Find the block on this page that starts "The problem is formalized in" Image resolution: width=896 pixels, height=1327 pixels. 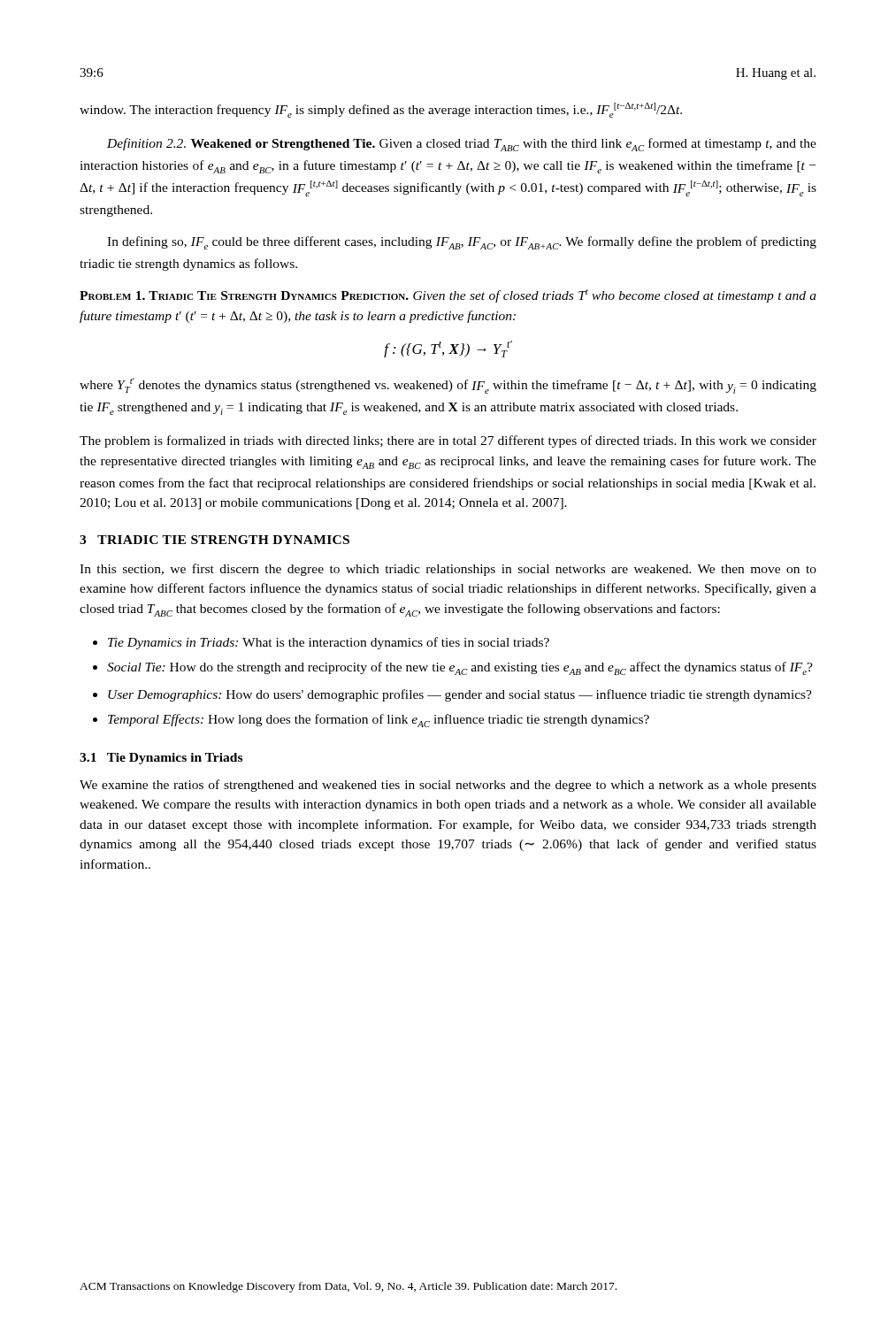[448, 472]
